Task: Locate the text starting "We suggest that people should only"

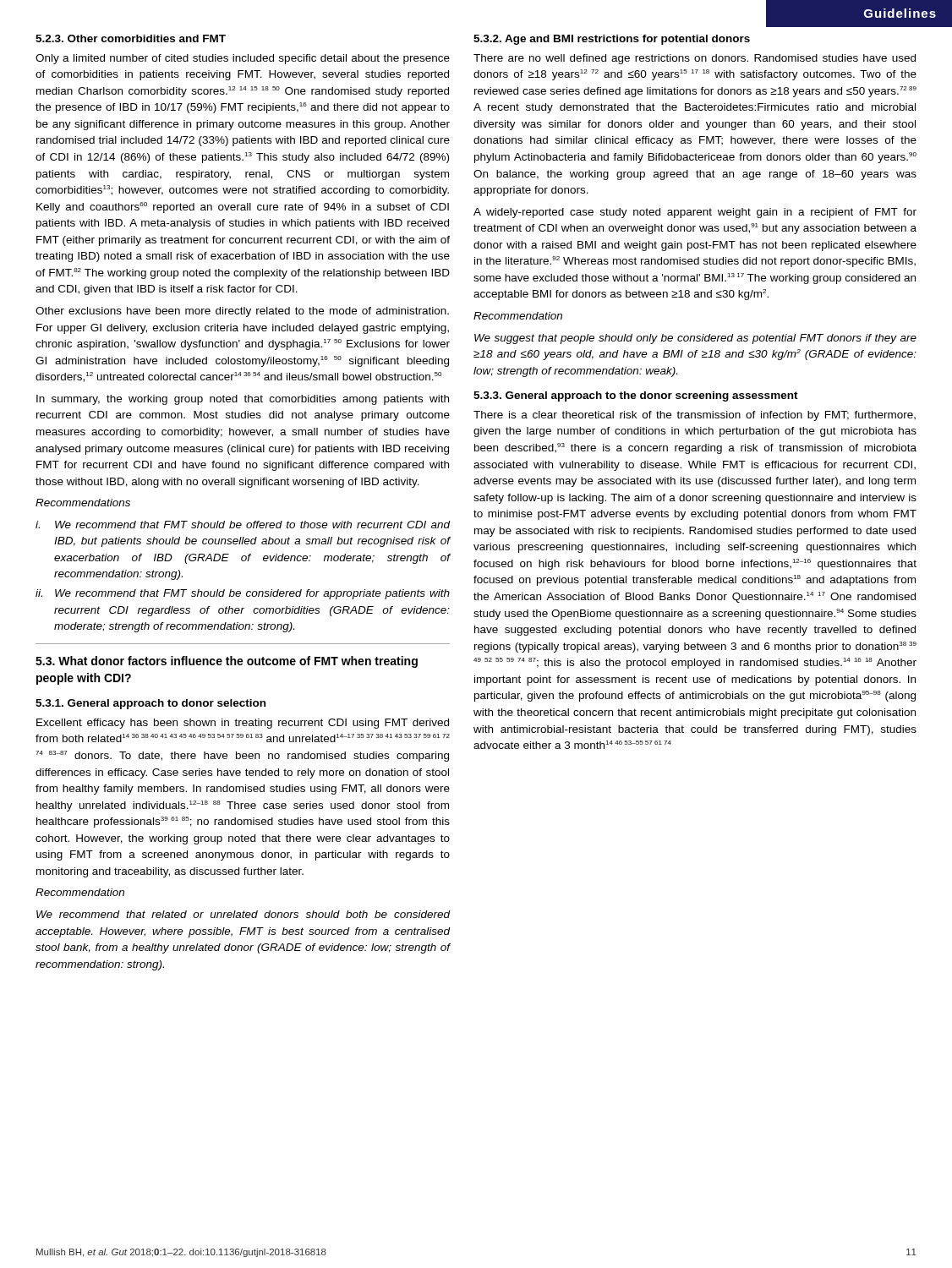Action: 695,354
